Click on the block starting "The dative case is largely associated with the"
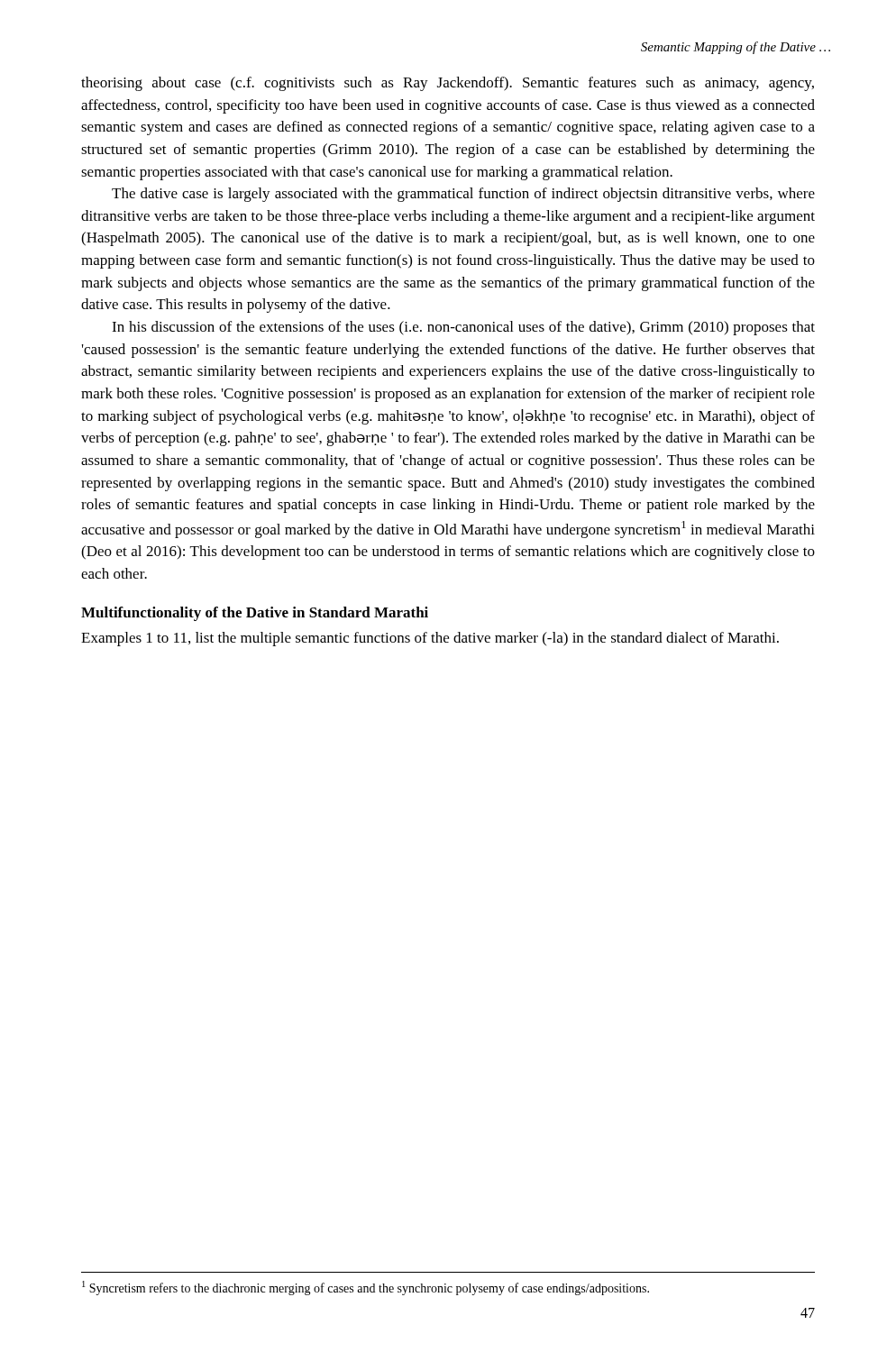 (448, 250)
